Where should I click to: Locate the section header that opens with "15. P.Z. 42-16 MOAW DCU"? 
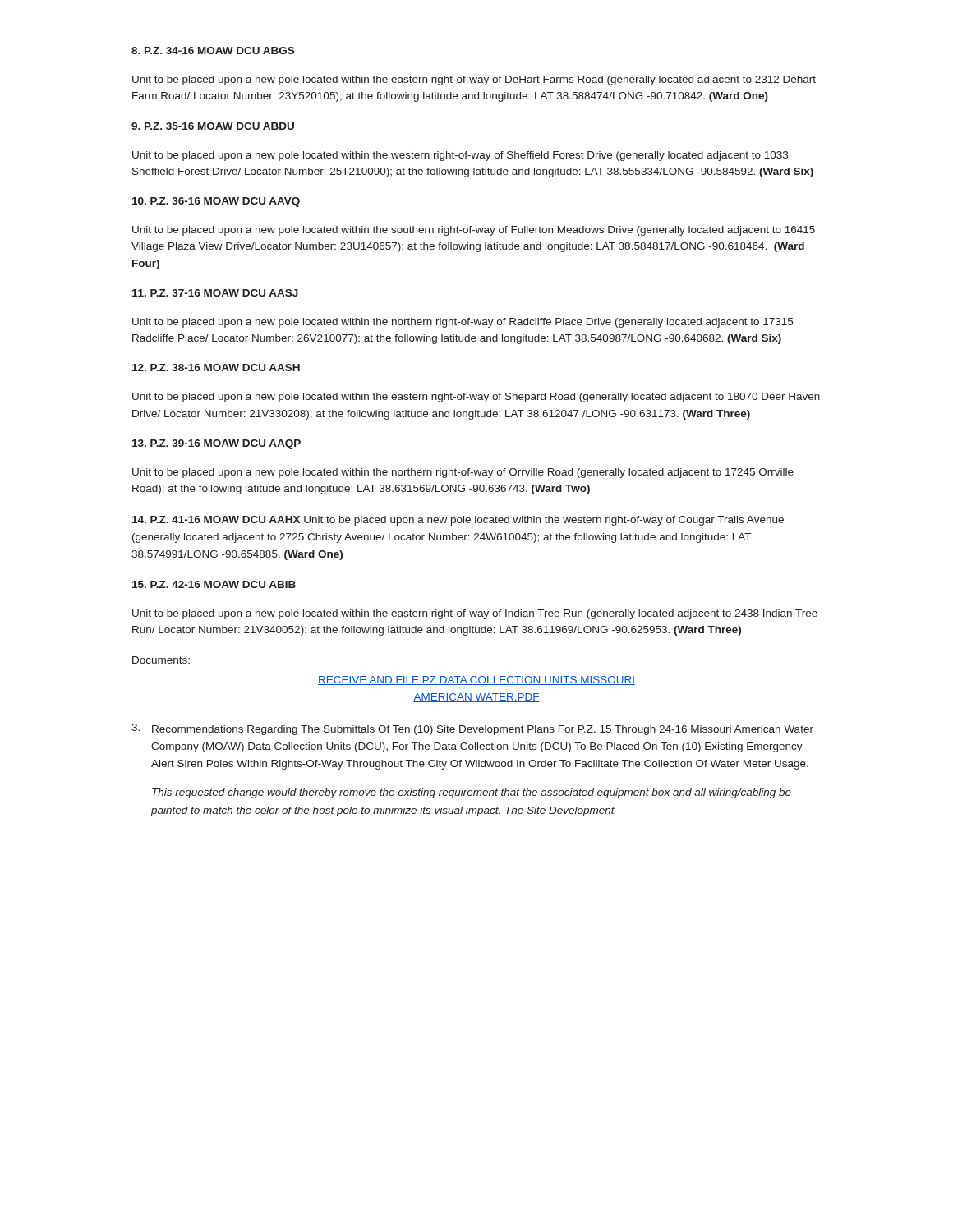coord(214,584)
